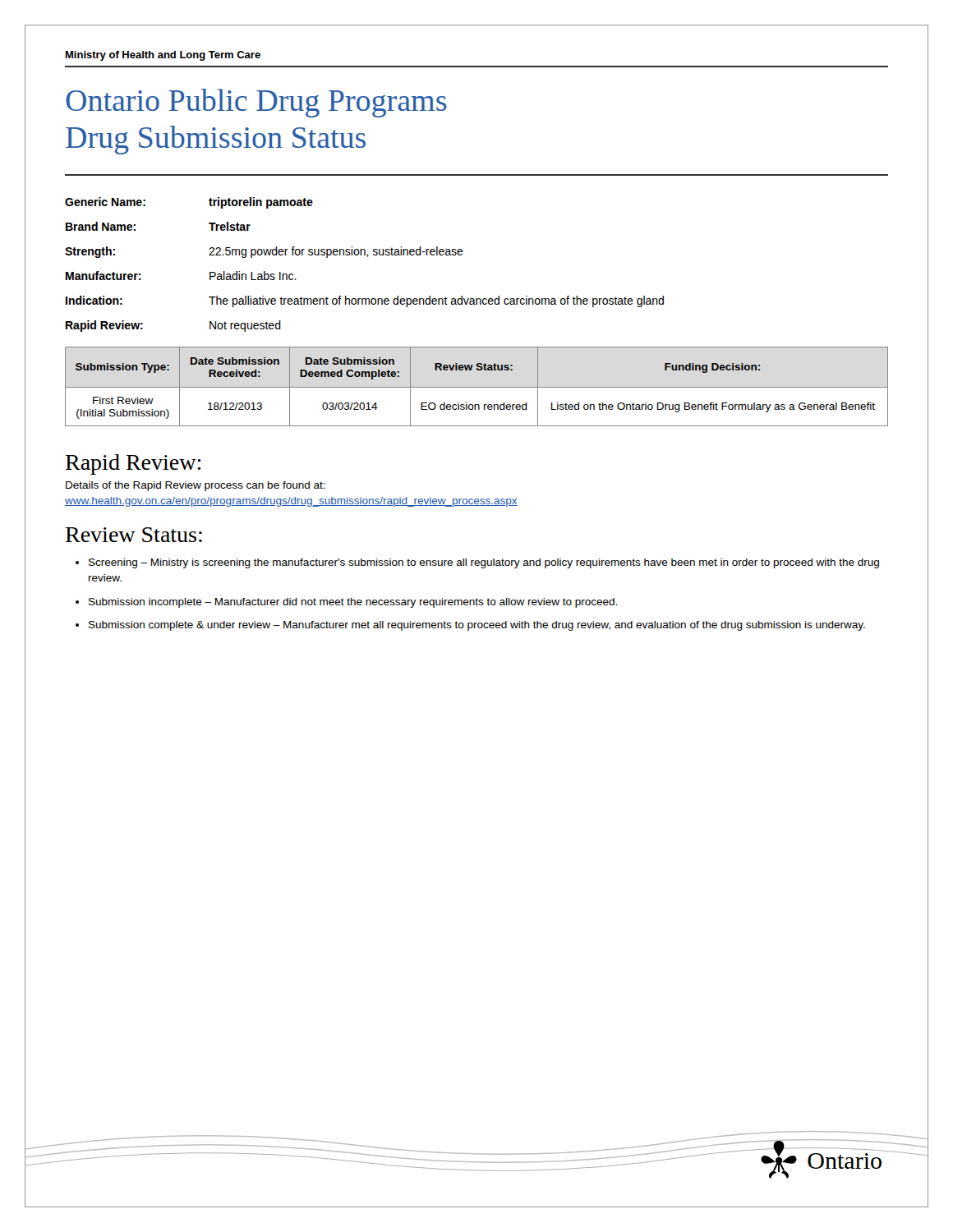Click where it says "Ontario Public Drug ProgramsDrug Submission Status"

tap(256, 119)
